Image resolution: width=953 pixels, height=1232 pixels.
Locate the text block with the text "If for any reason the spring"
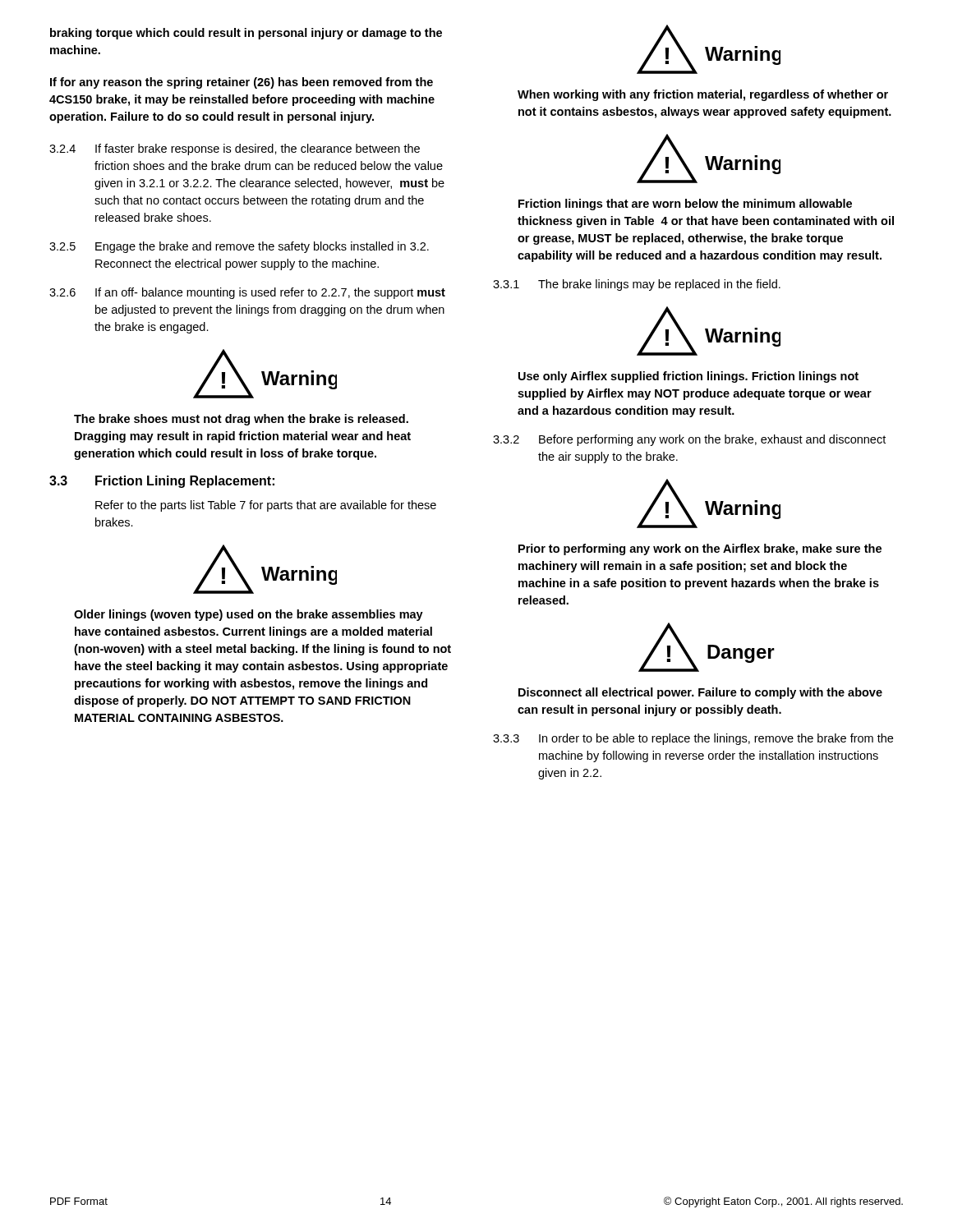click(242, 99)
